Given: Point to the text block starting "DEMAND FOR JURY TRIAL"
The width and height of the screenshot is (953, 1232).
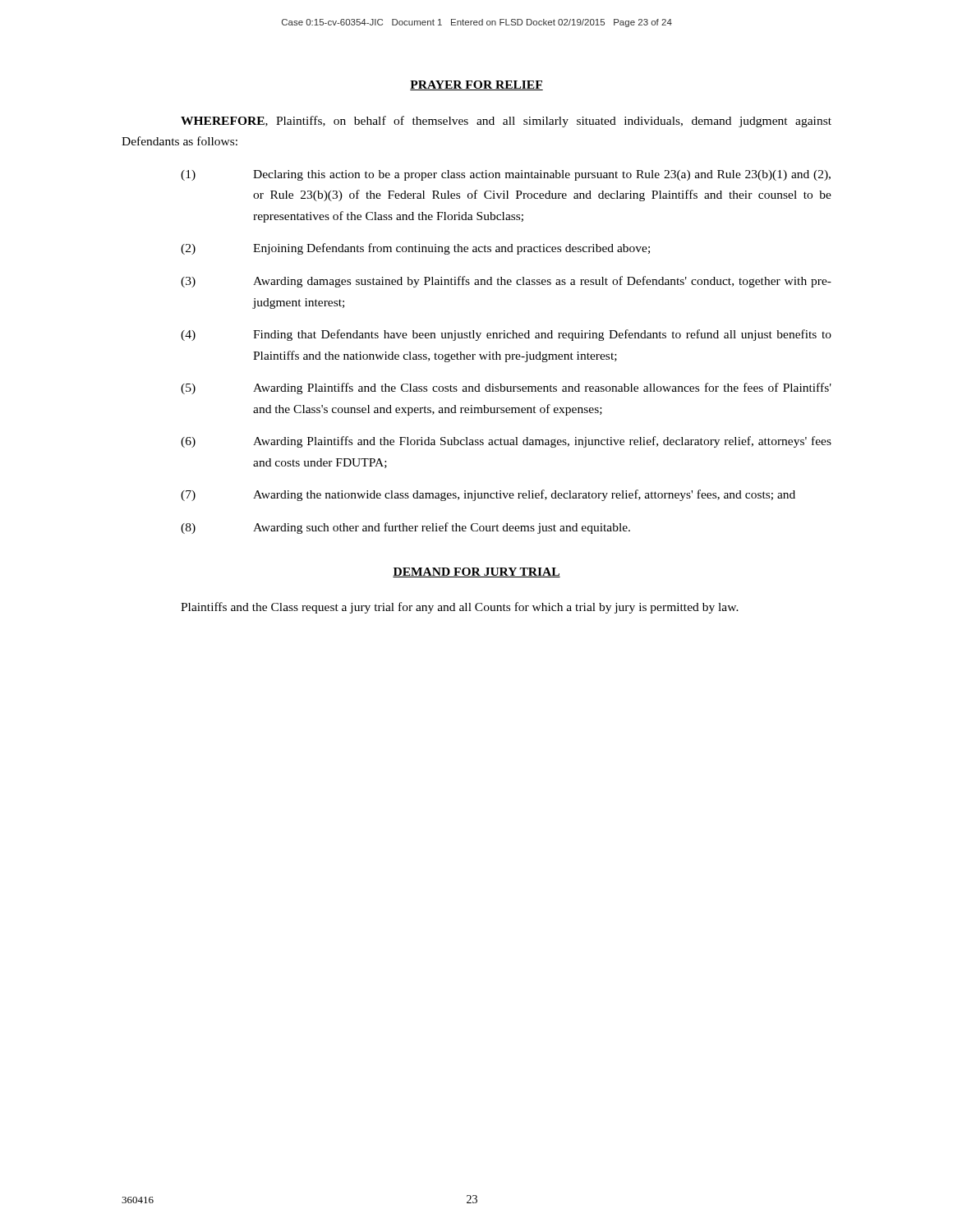Looking at the screenshot, I should [476, 571].
